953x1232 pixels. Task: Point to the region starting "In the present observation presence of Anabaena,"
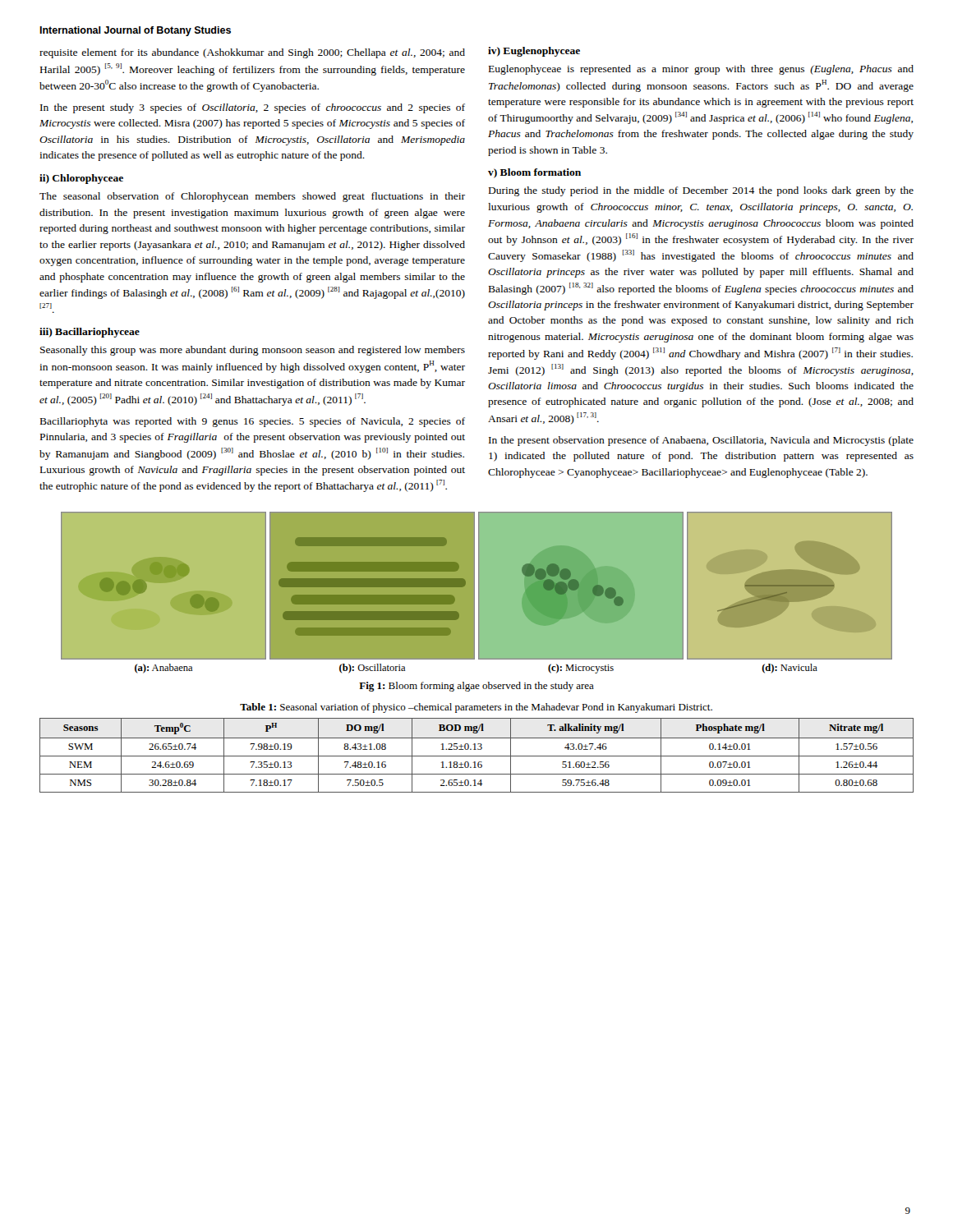pyautogui.click(x=701, y=456)
